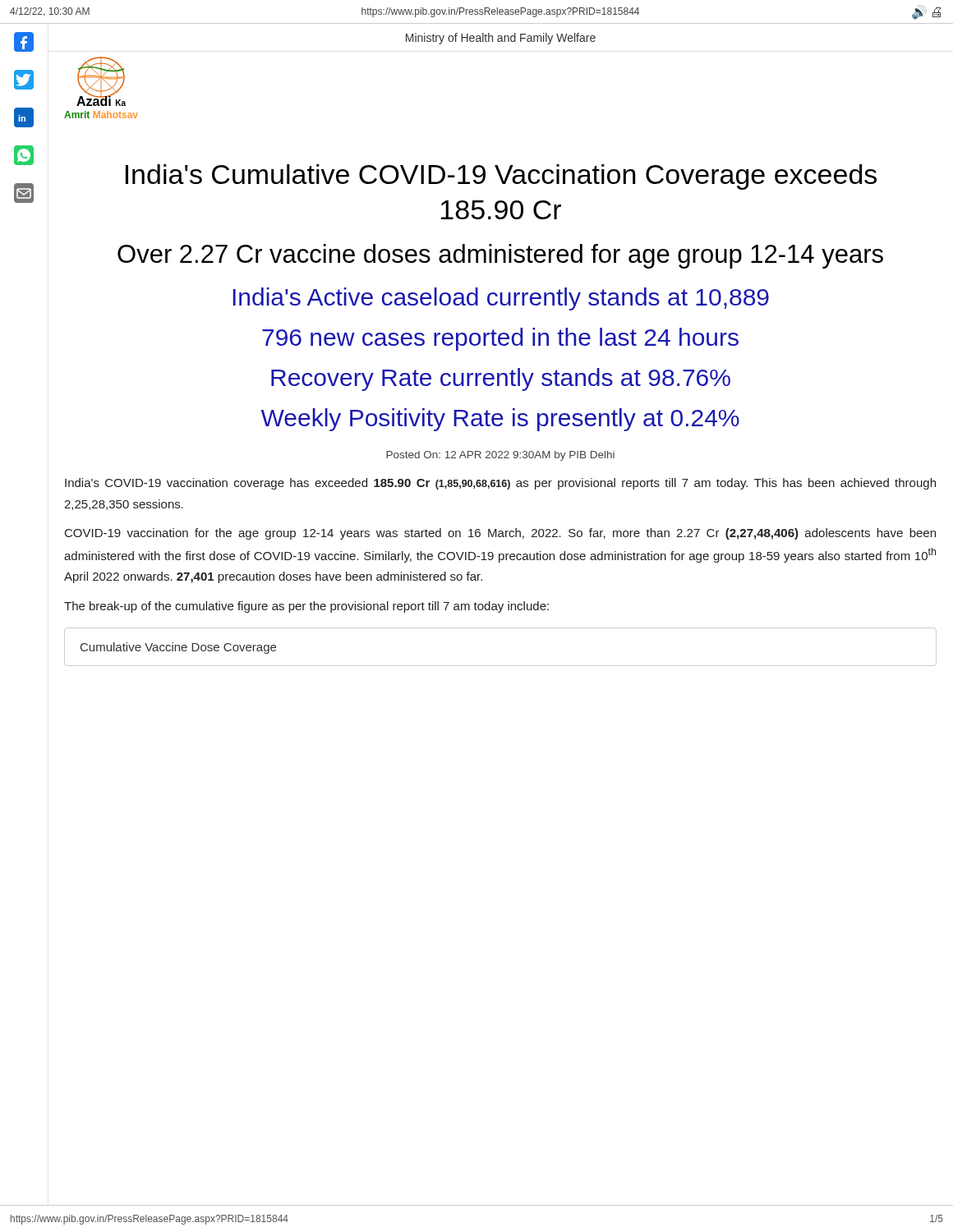
Task: Locate the text block starting "India's Cumulative COVID-19 Vaccination Coverage exceeds"
Action: coord(500,192)
